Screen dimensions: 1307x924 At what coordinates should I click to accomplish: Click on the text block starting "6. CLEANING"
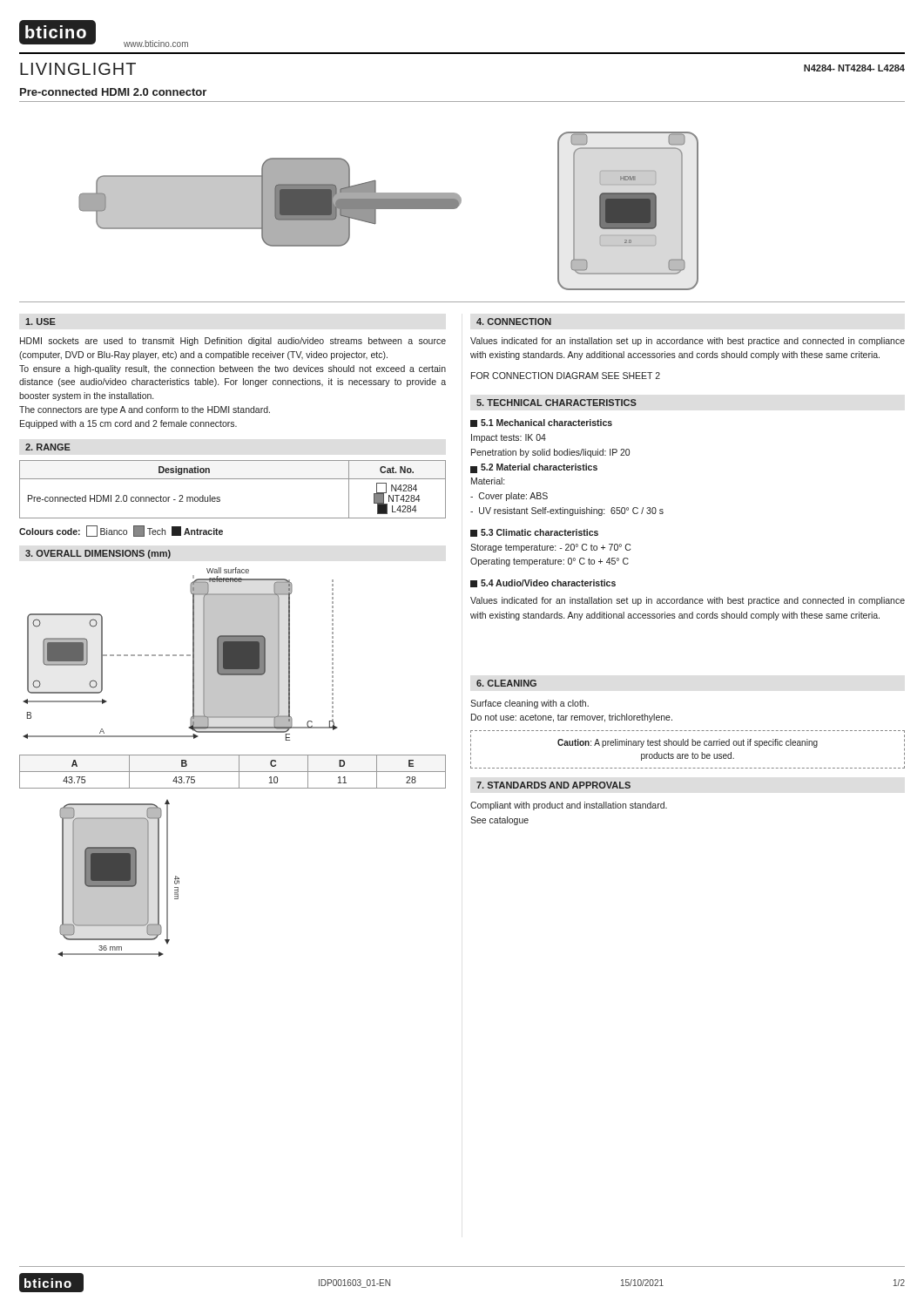(x=507, y=683)
